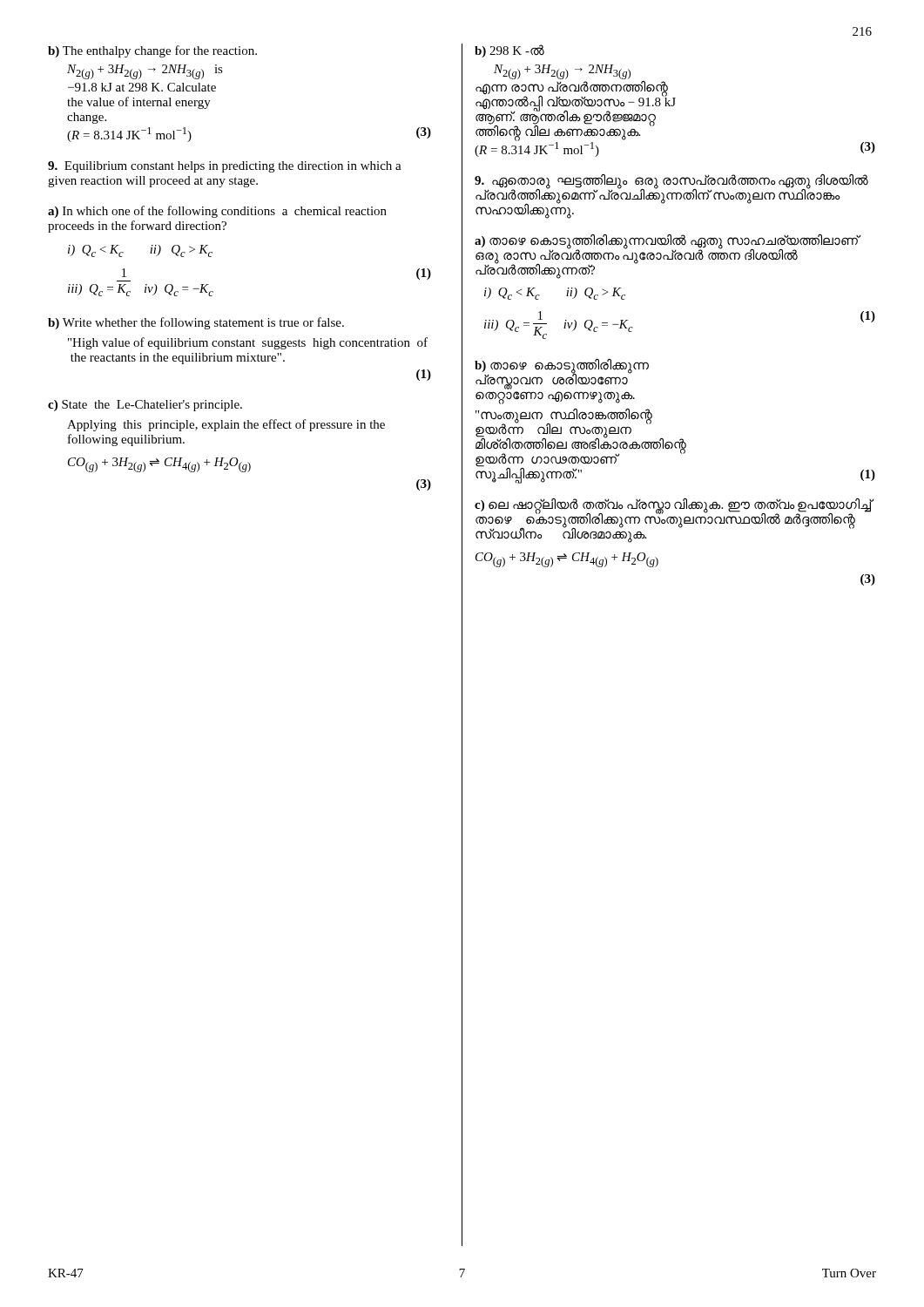Navigate to the passage starting "c) State the Le-Chatelier's principle."

[x=145, y=406]
